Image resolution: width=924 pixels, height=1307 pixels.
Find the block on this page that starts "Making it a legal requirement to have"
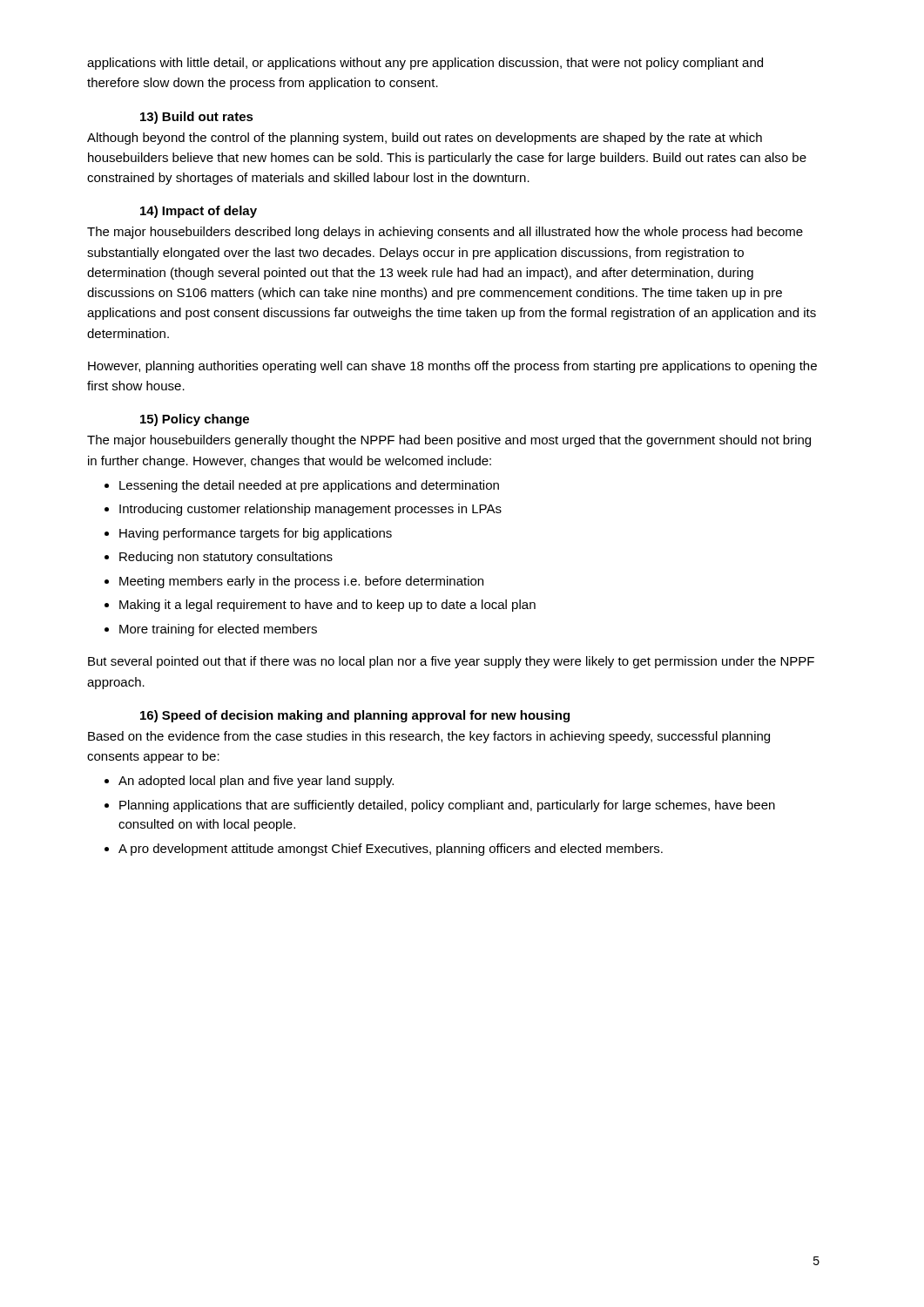(x=453, y=605)
